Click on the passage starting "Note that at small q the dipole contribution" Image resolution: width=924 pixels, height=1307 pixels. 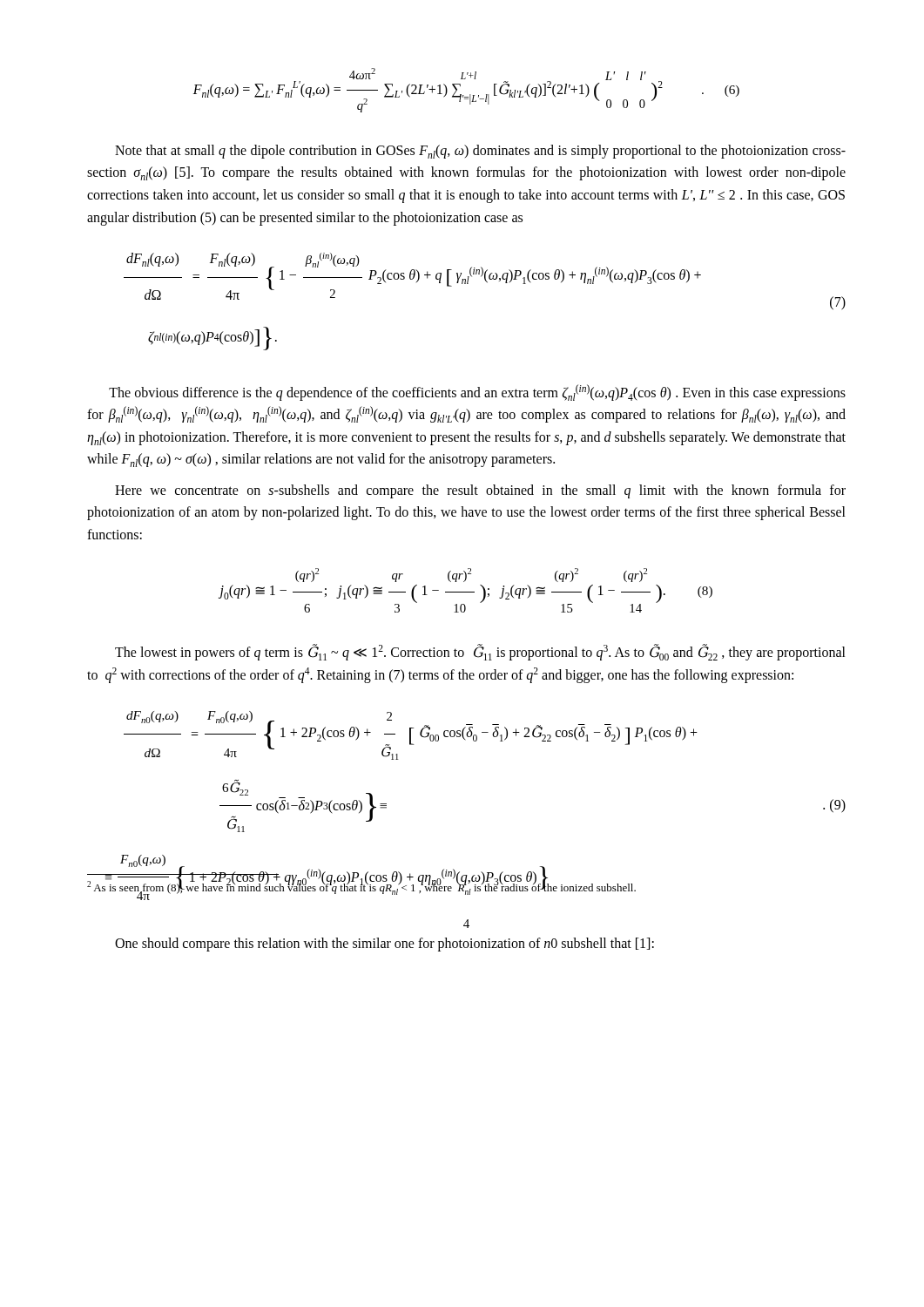coord(466,184)
